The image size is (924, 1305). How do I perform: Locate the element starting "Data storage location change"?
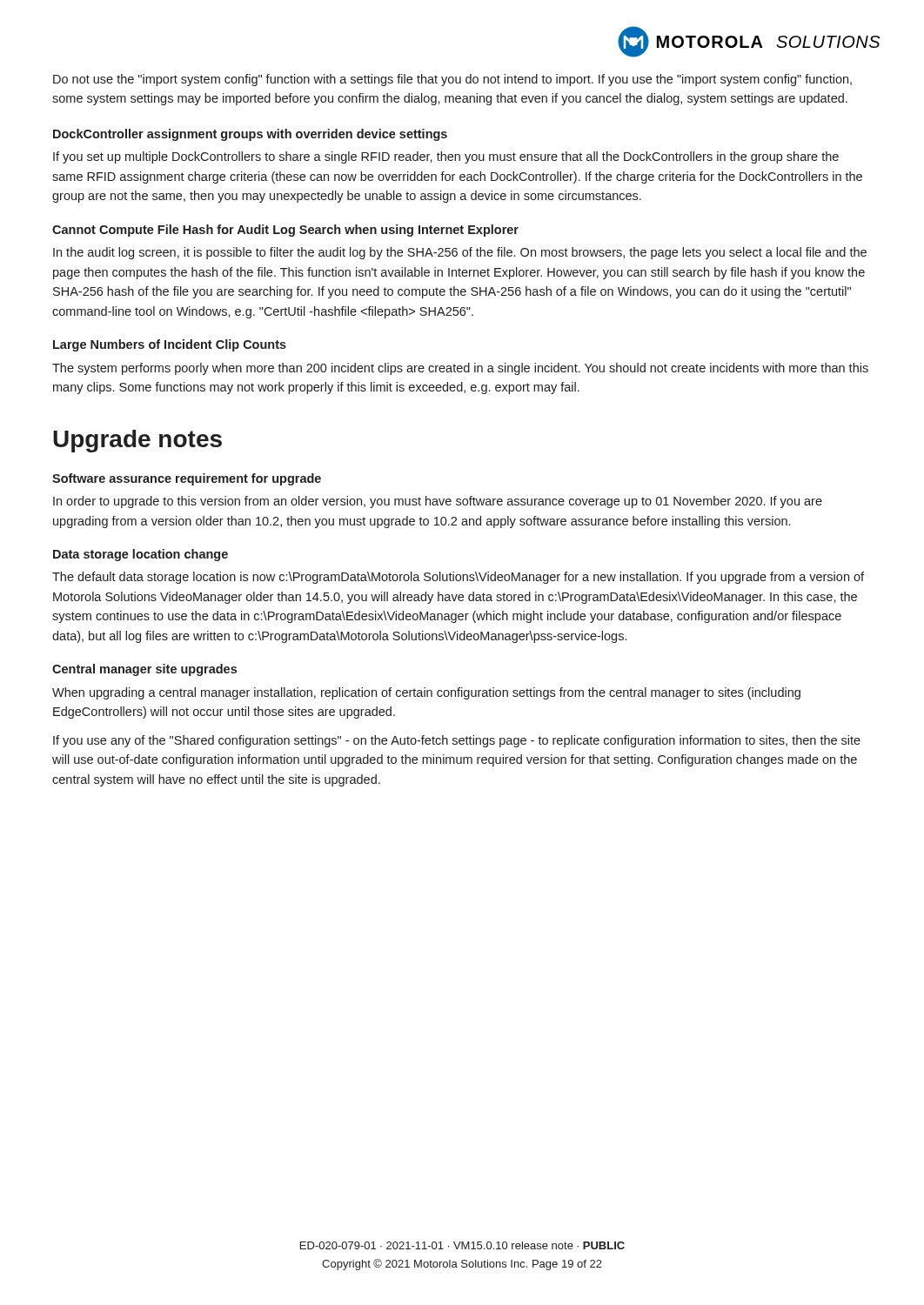tap(141, 555)
